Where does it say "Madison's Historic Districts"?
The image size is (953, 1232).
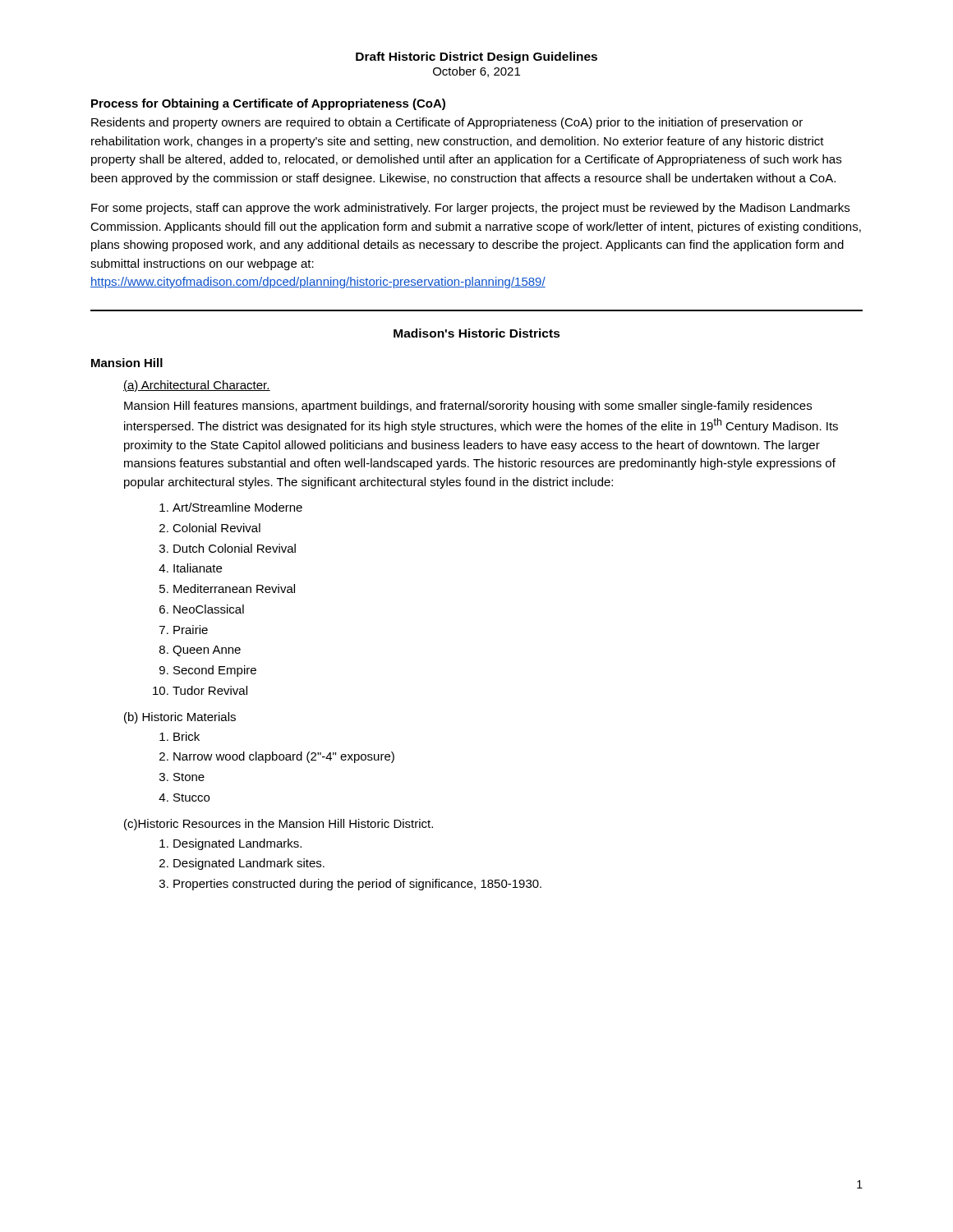(476, 333)
